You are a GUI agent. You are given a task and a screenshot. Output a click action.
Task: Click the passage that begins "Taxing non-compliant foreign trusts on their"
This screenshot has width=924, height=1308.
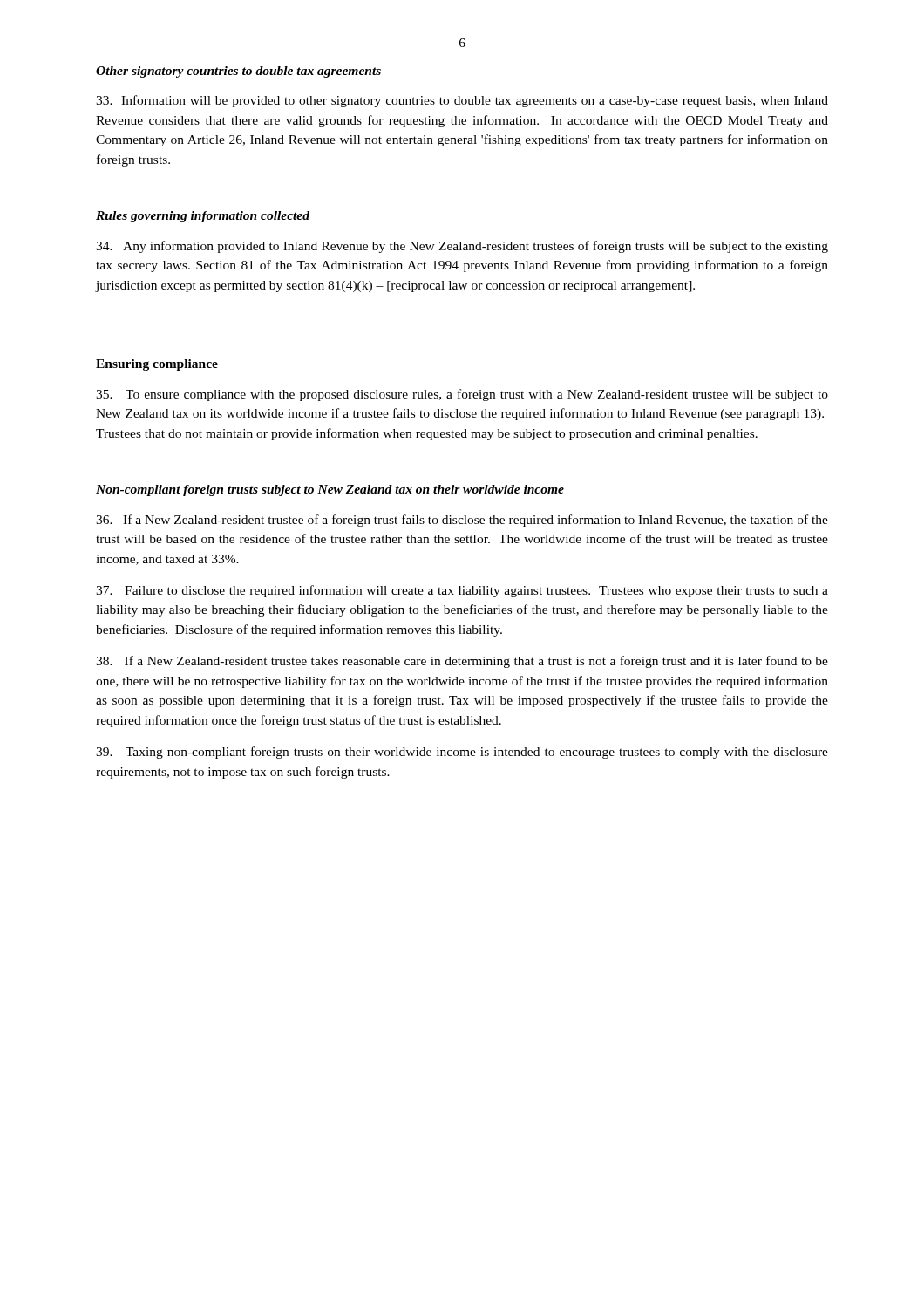[462, 761]
